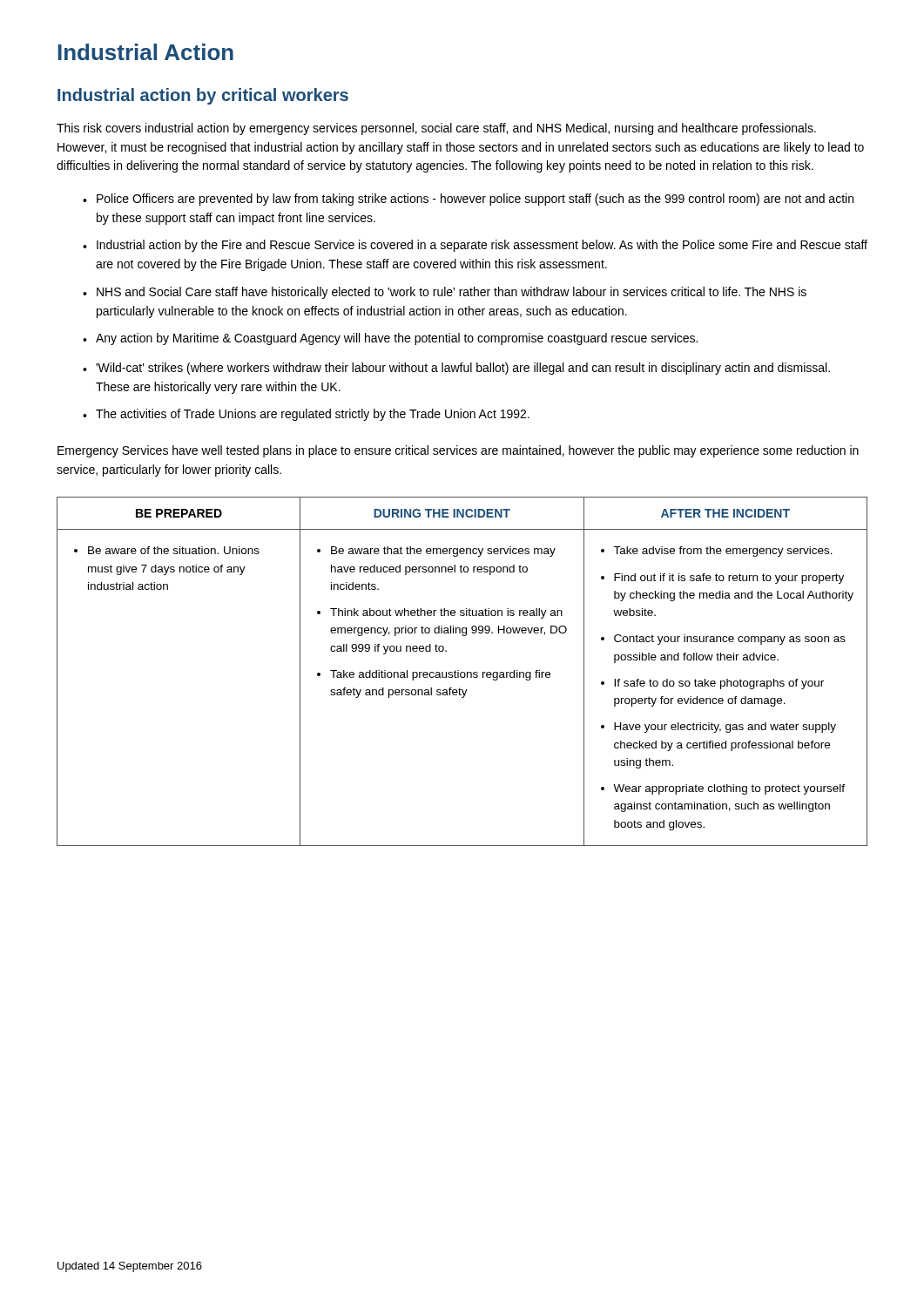This screenshot has width=924, height=1307.
Task: Find "Industrial Action" on this page
Action: (x=146, y=52)
